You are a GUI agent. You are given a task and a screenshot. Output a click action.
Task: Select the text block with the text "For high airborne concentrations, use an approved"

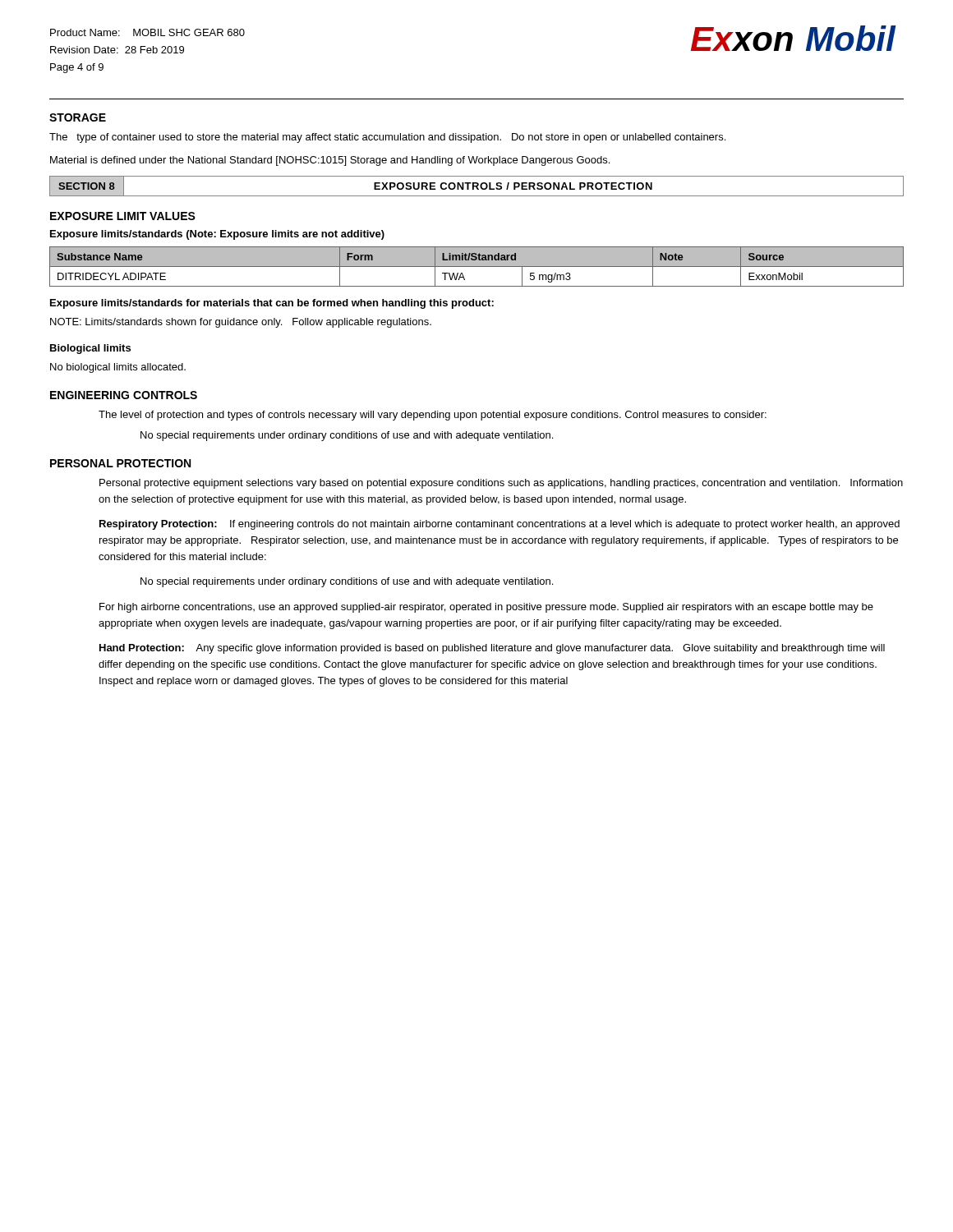tap(486, 614)
